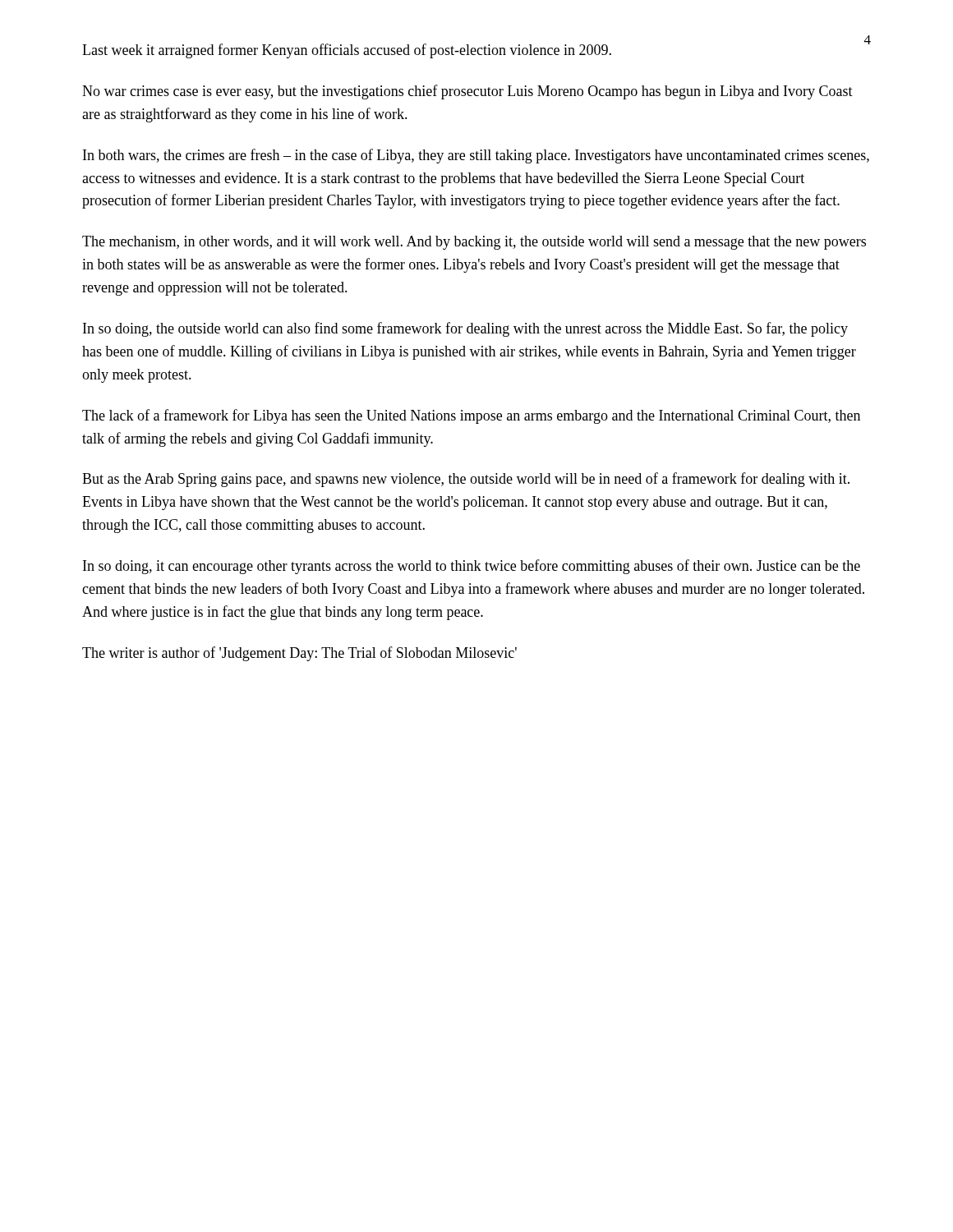The height and width of the screenshot is (1232, 953).
Task: Select the text block that reads "The lack of a"
Action: point(471,427)
